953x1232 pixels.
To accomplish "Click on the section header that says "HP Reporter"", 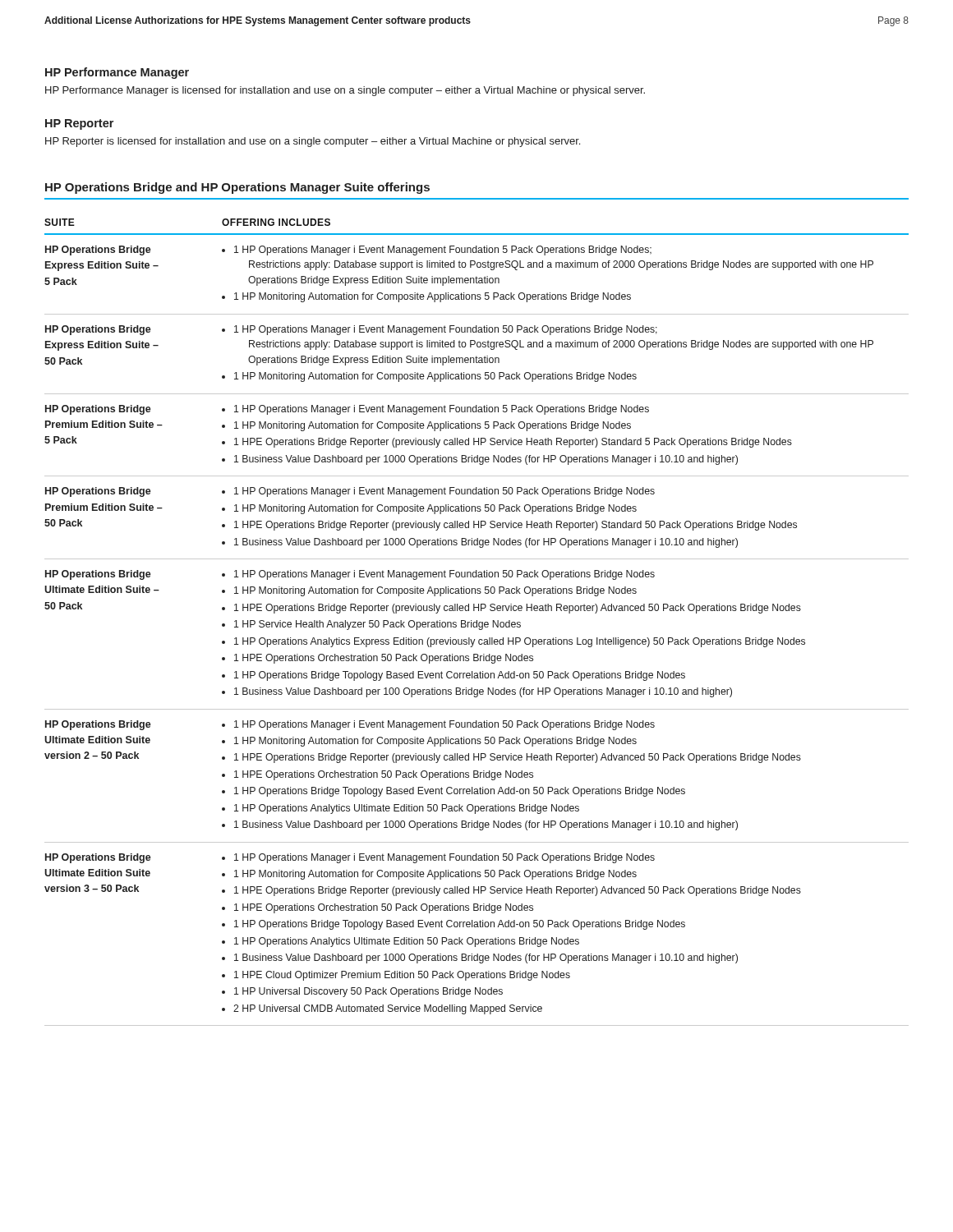I will 79,123.
